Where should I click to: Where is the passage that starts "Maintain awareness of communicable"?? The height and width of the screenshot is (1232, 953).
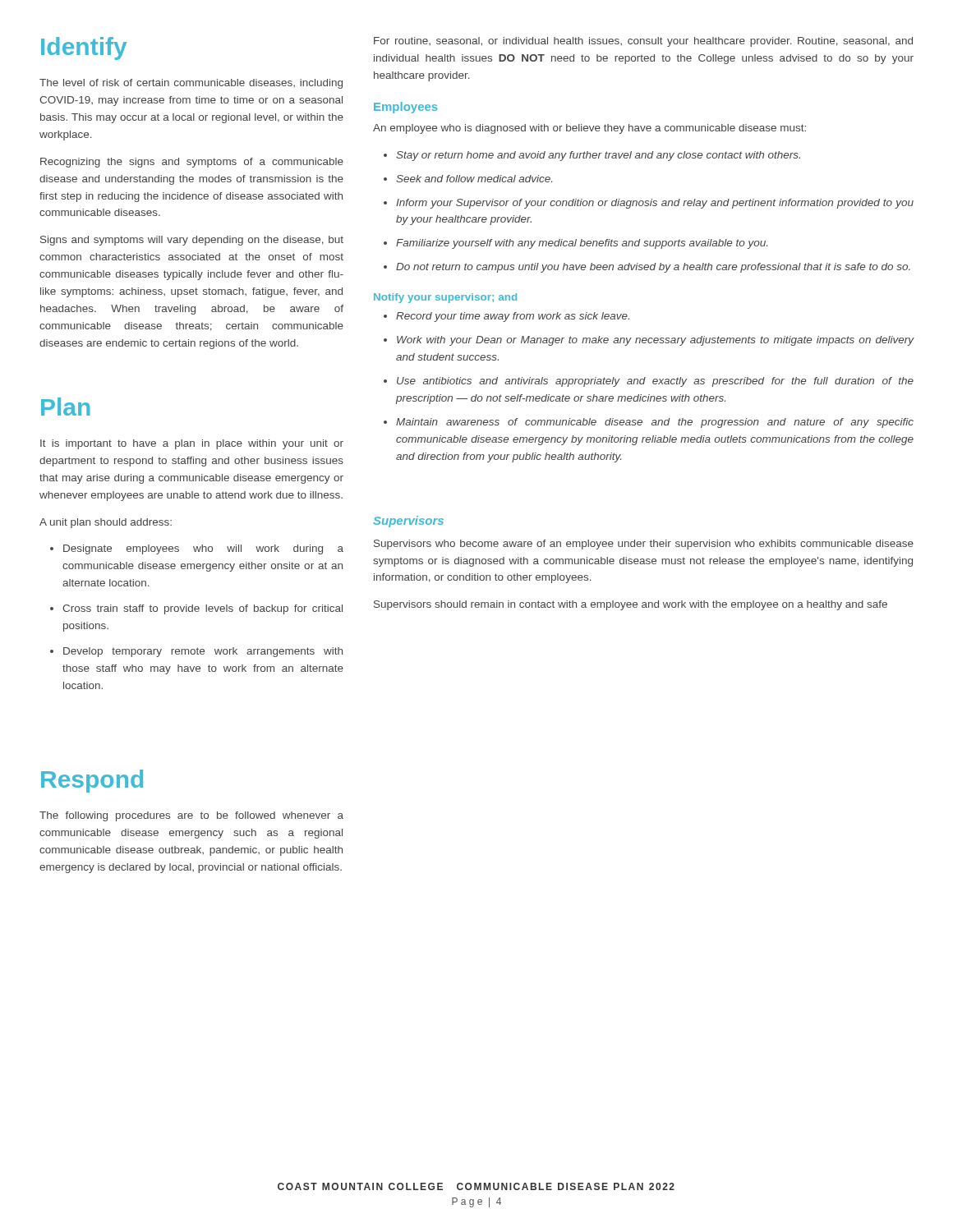[655, 439]
